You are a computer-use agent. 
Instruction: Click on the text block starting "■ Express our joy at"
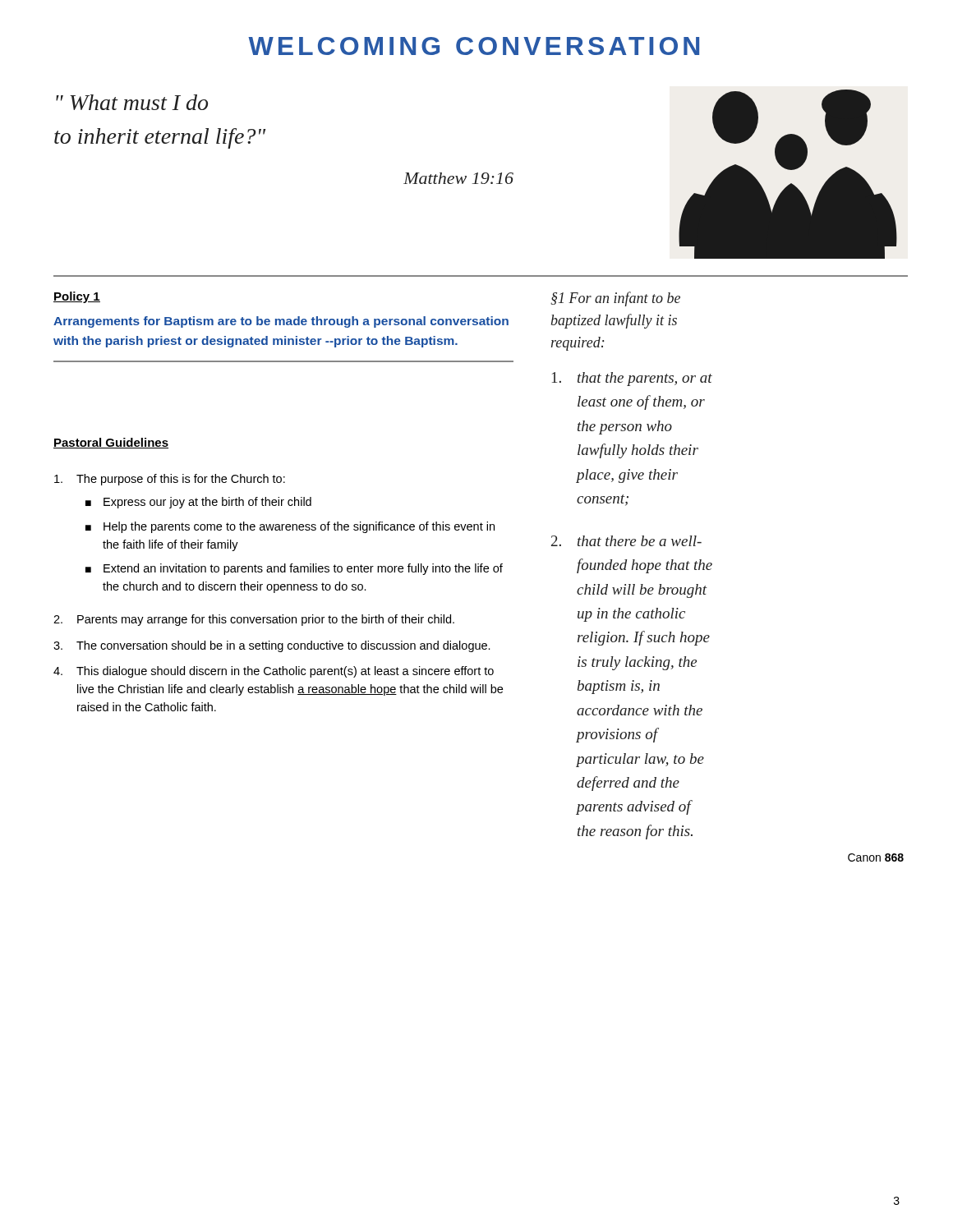299,502
